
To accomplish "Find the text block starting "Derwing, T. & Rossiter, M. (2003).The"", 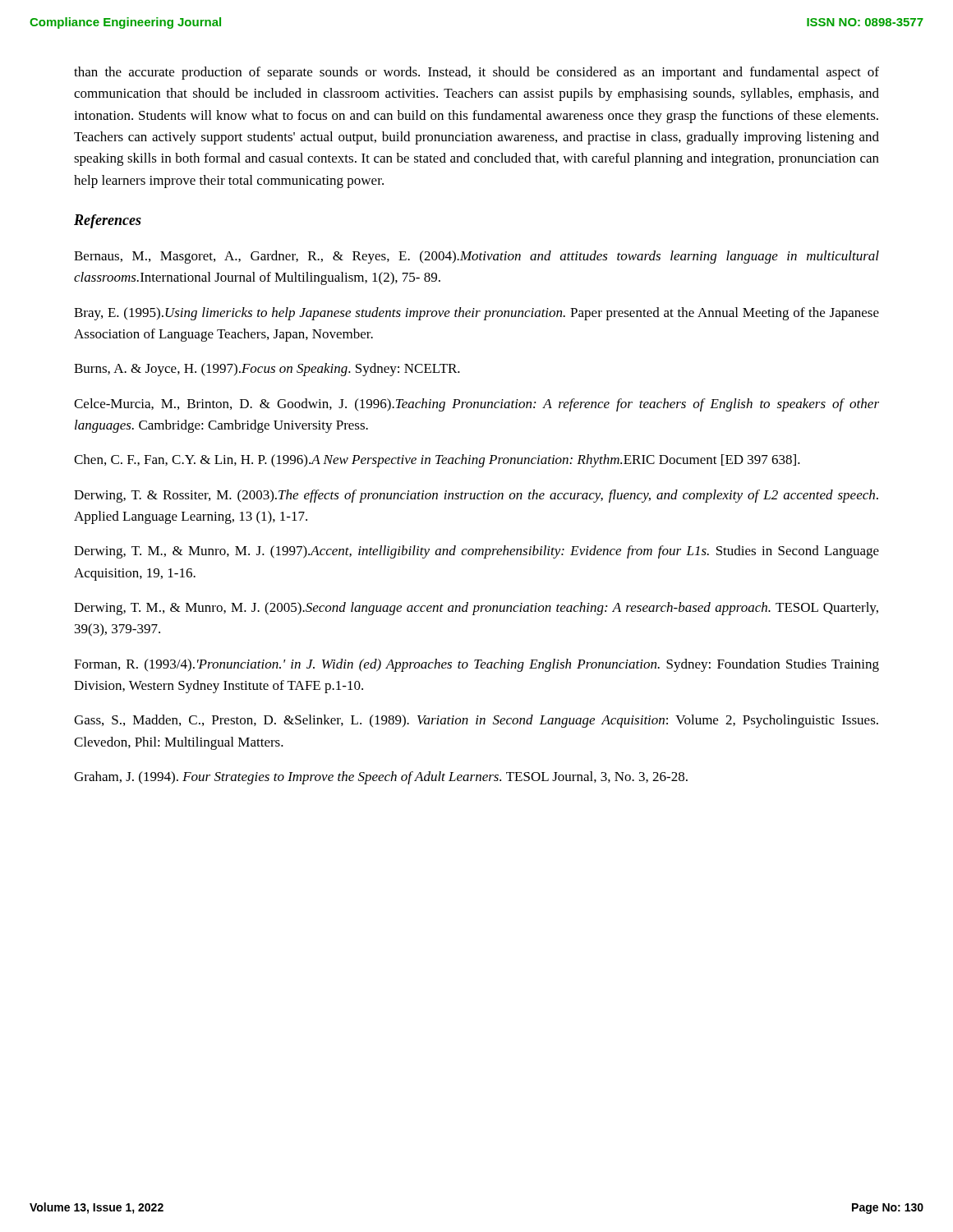I will [476, 505].
